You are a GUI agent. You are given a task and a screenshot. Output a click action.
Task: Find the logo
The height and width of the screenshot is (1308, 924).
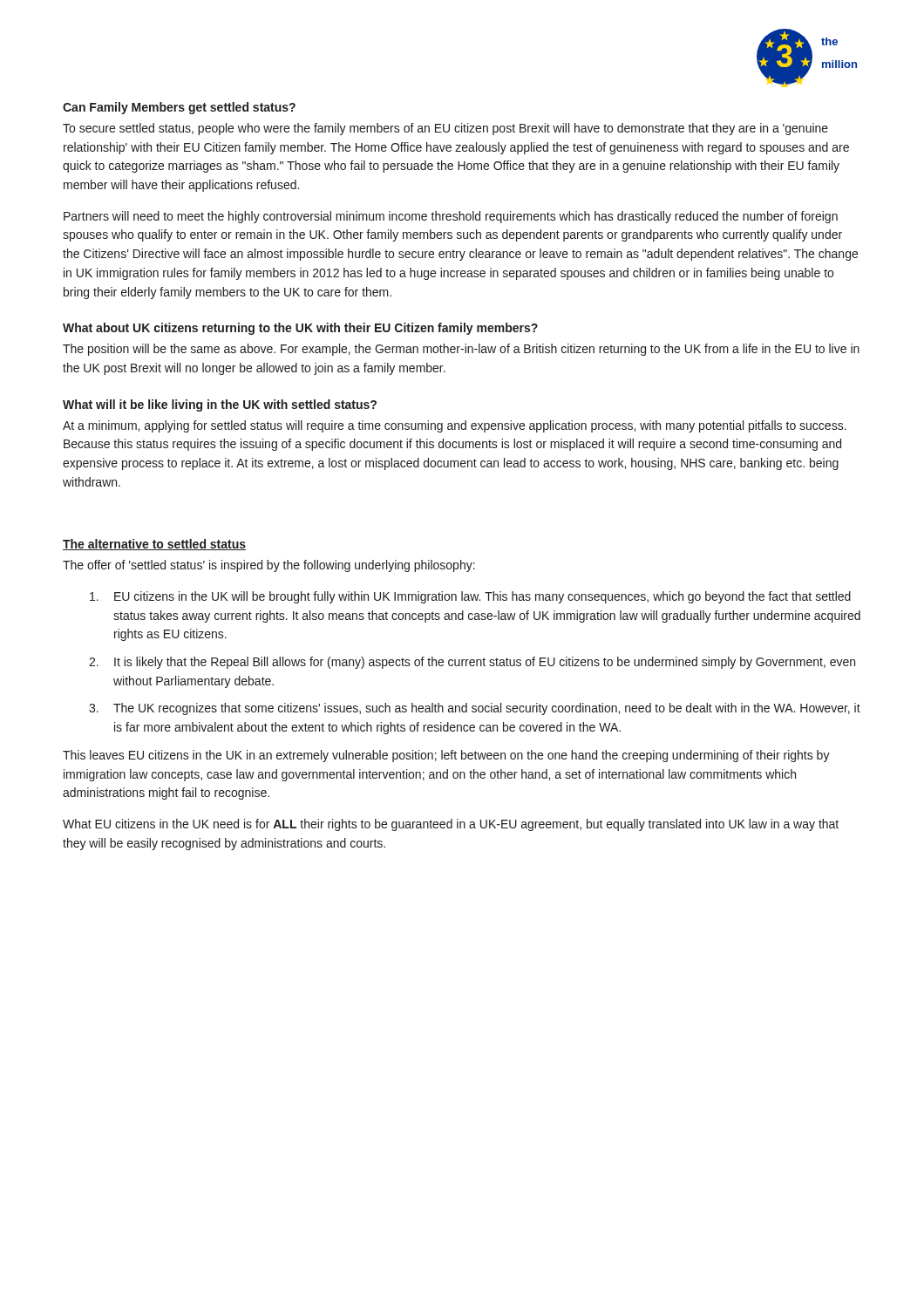811,58
